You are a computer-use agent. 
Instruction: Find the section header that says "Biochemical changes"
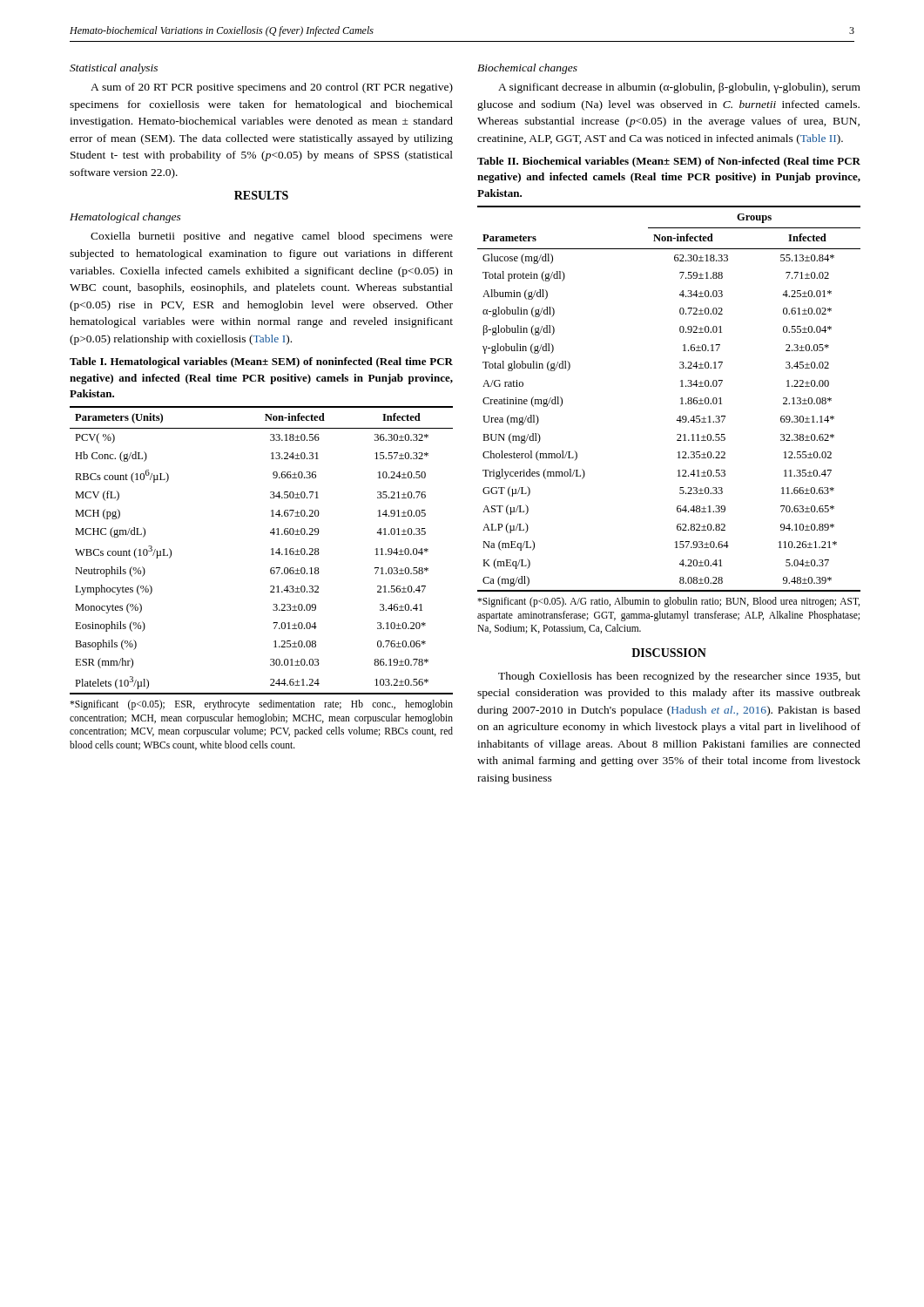527,68
